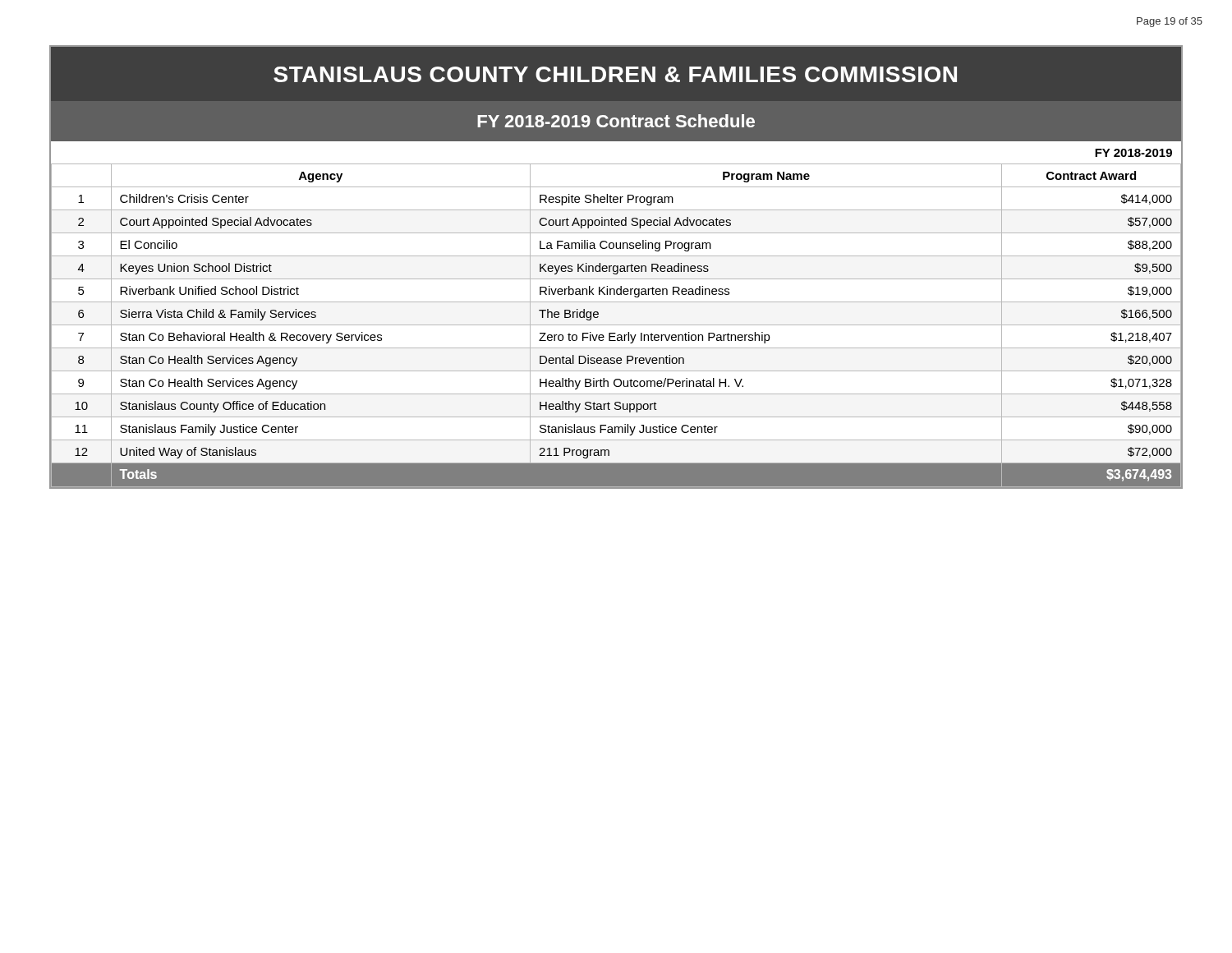
Task: Find the title
Action: coord(616,74)
